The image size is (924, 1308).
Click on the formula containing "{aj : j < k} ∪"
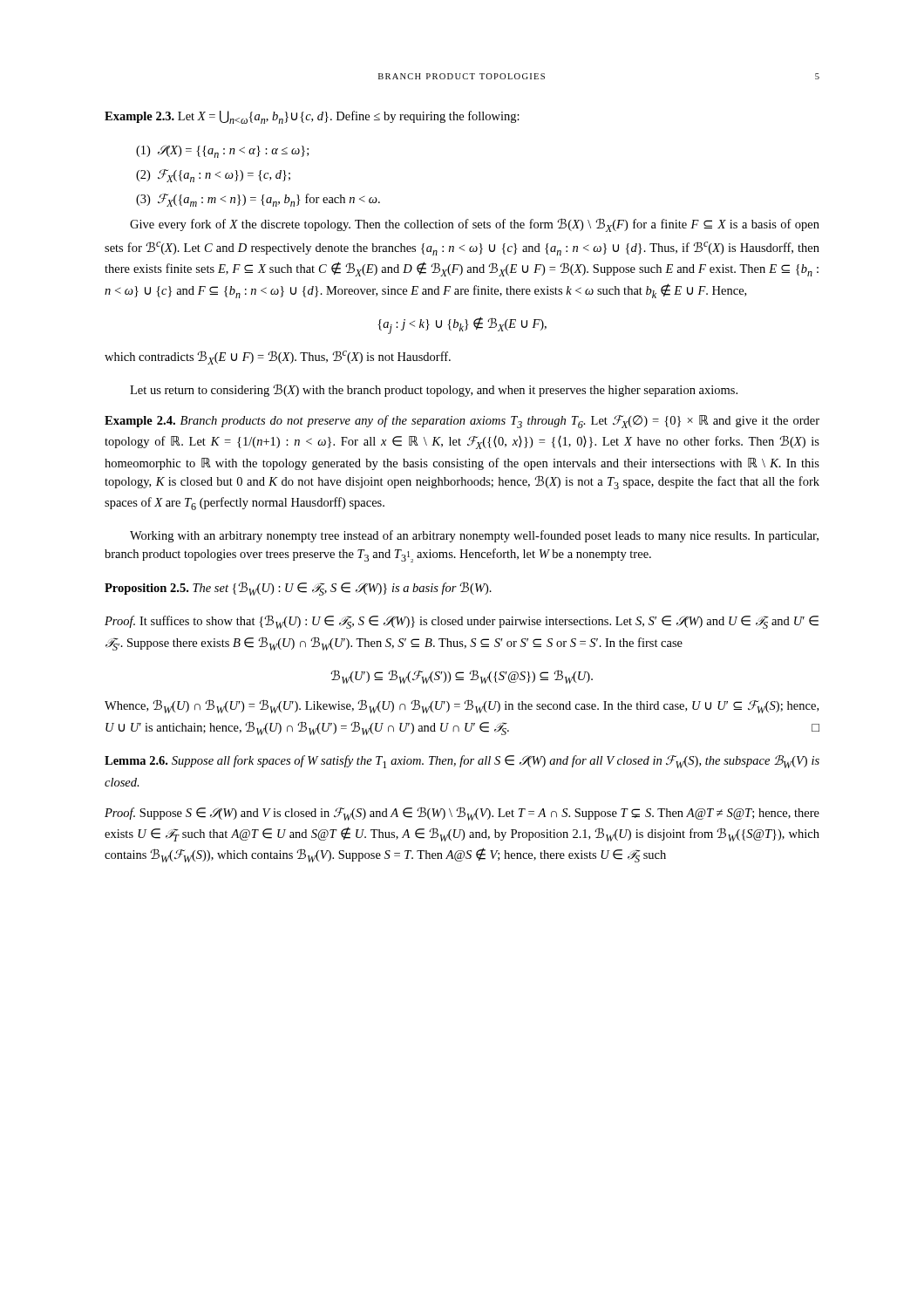click(462, 325)
